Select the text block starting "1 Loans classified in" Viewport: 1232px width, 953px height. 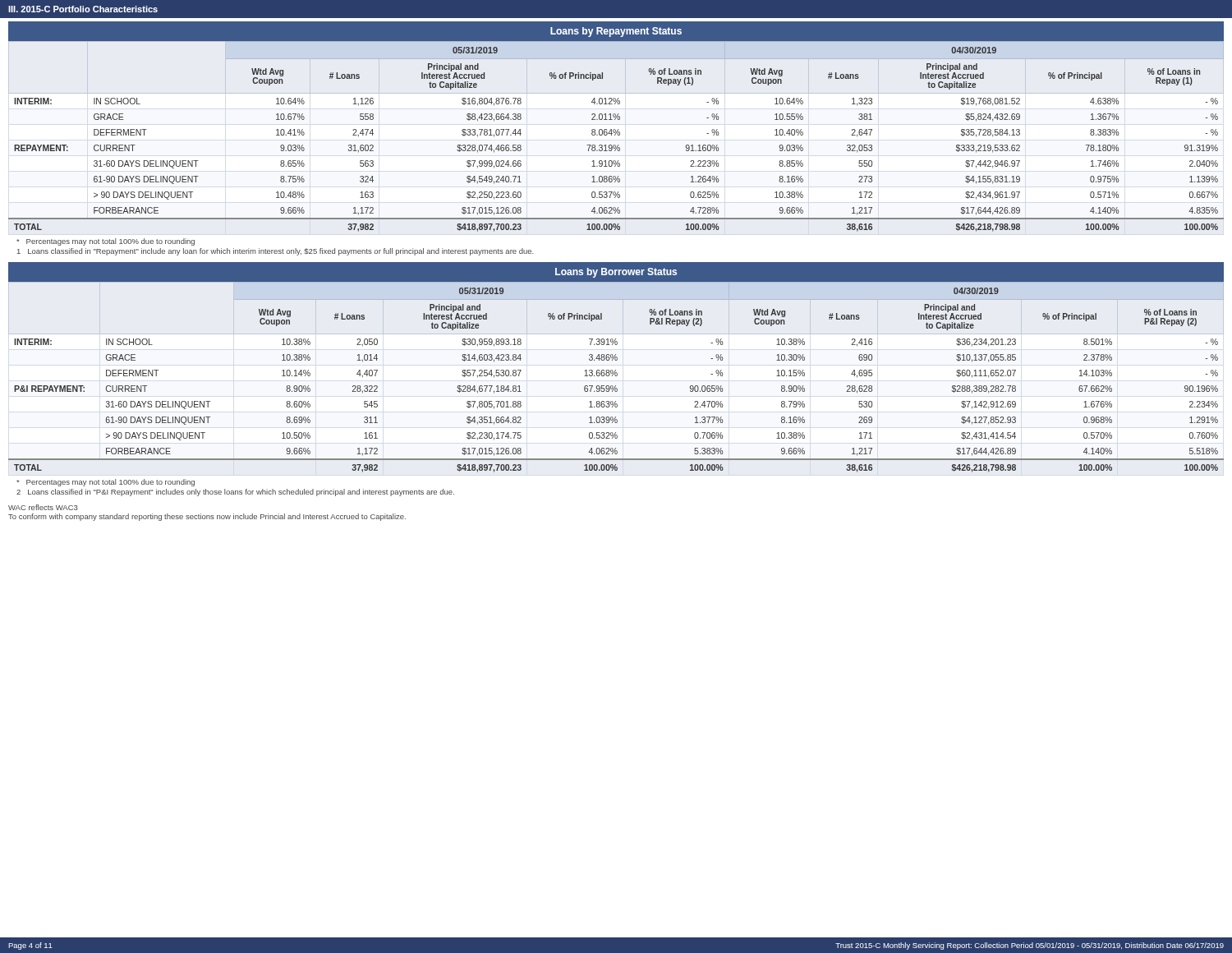click(616, 251)
